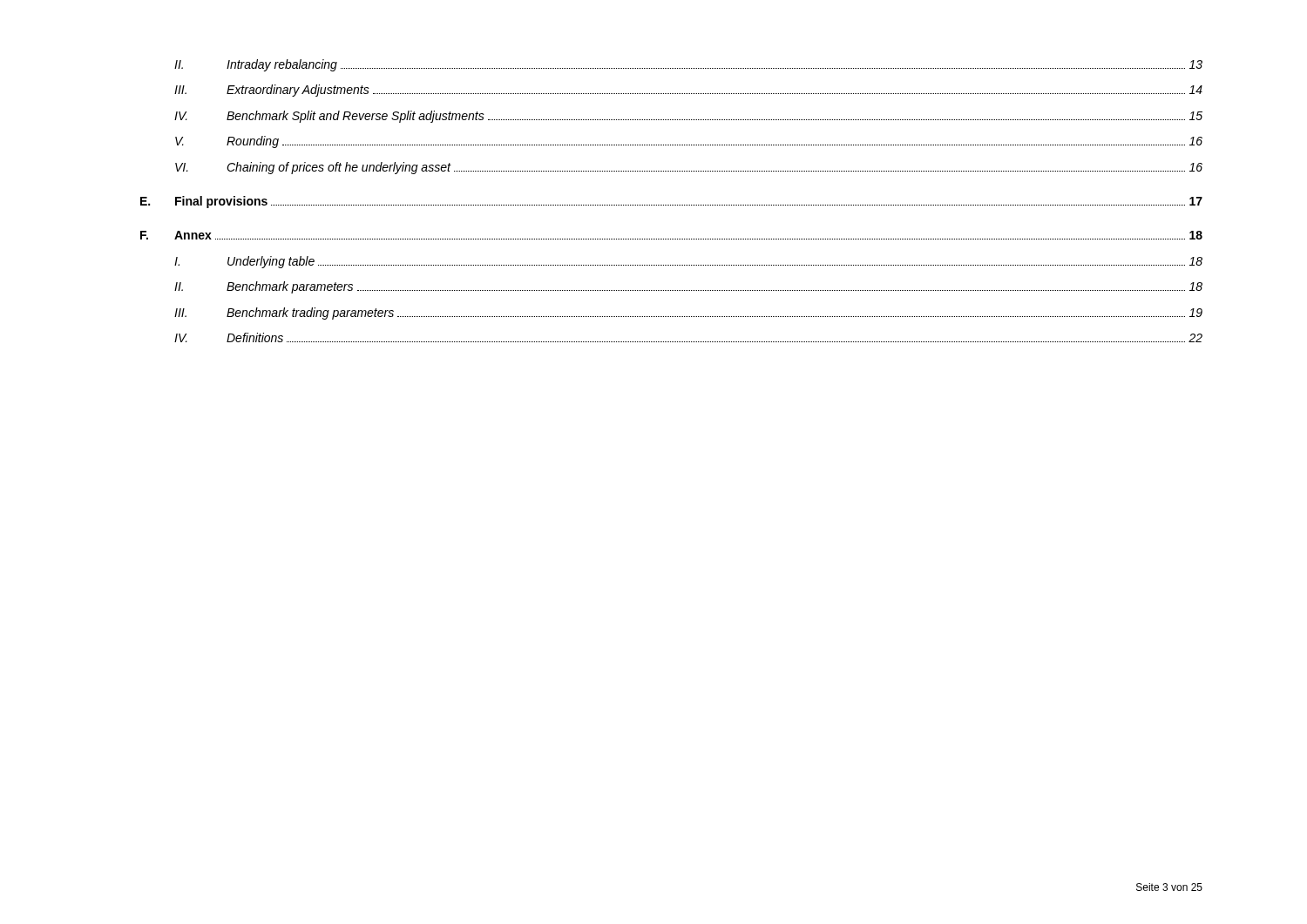The image size is (1307, 924).
Task: Select the list item that says "II. Intraday rebalancing 13"
Action: (688, 65)
